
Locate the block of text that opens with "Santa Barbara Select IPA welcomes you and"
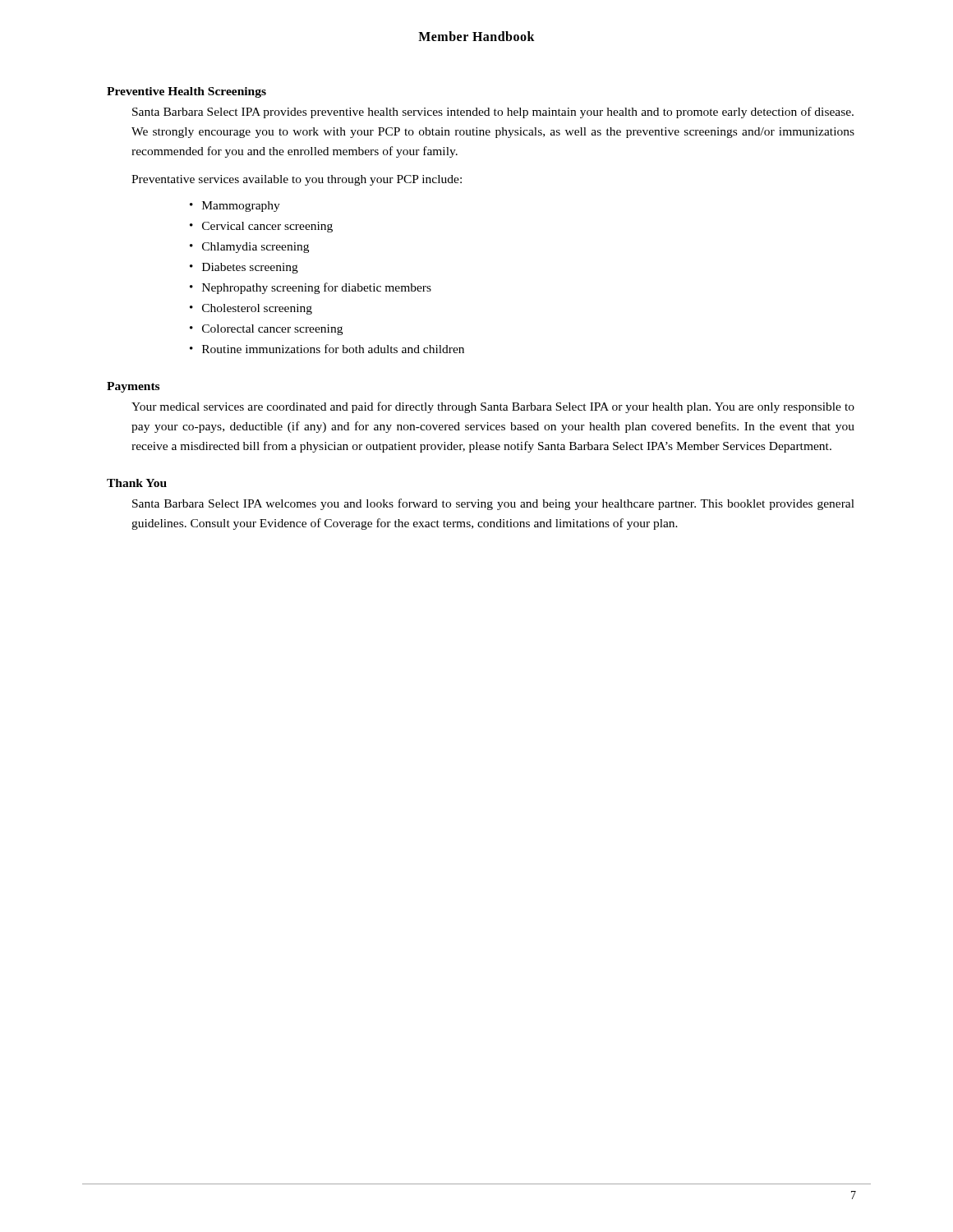tap(493, 513)
